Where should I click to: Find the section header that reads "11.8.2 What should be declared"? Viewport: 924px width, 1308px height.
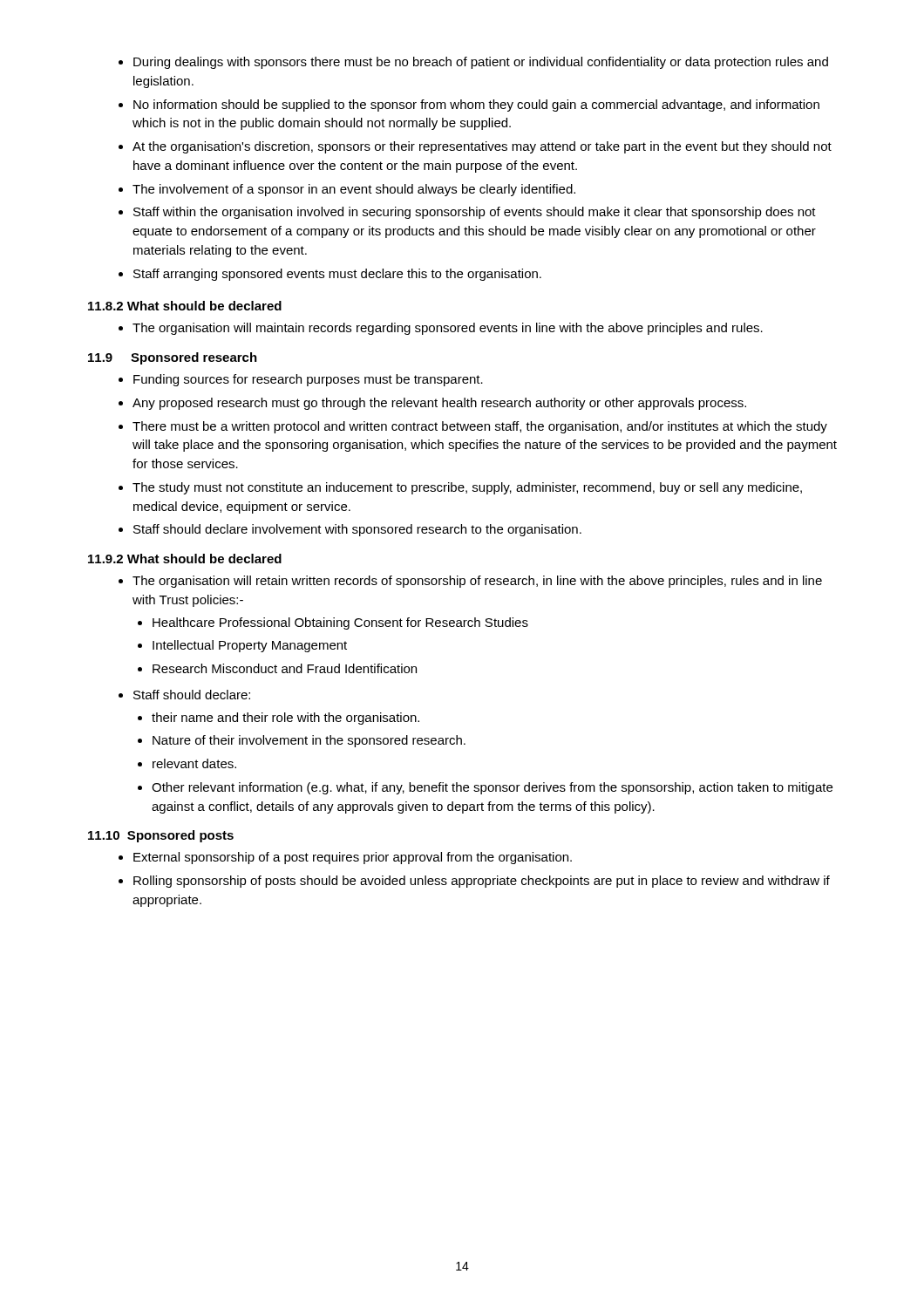click(x=185, y=306)
